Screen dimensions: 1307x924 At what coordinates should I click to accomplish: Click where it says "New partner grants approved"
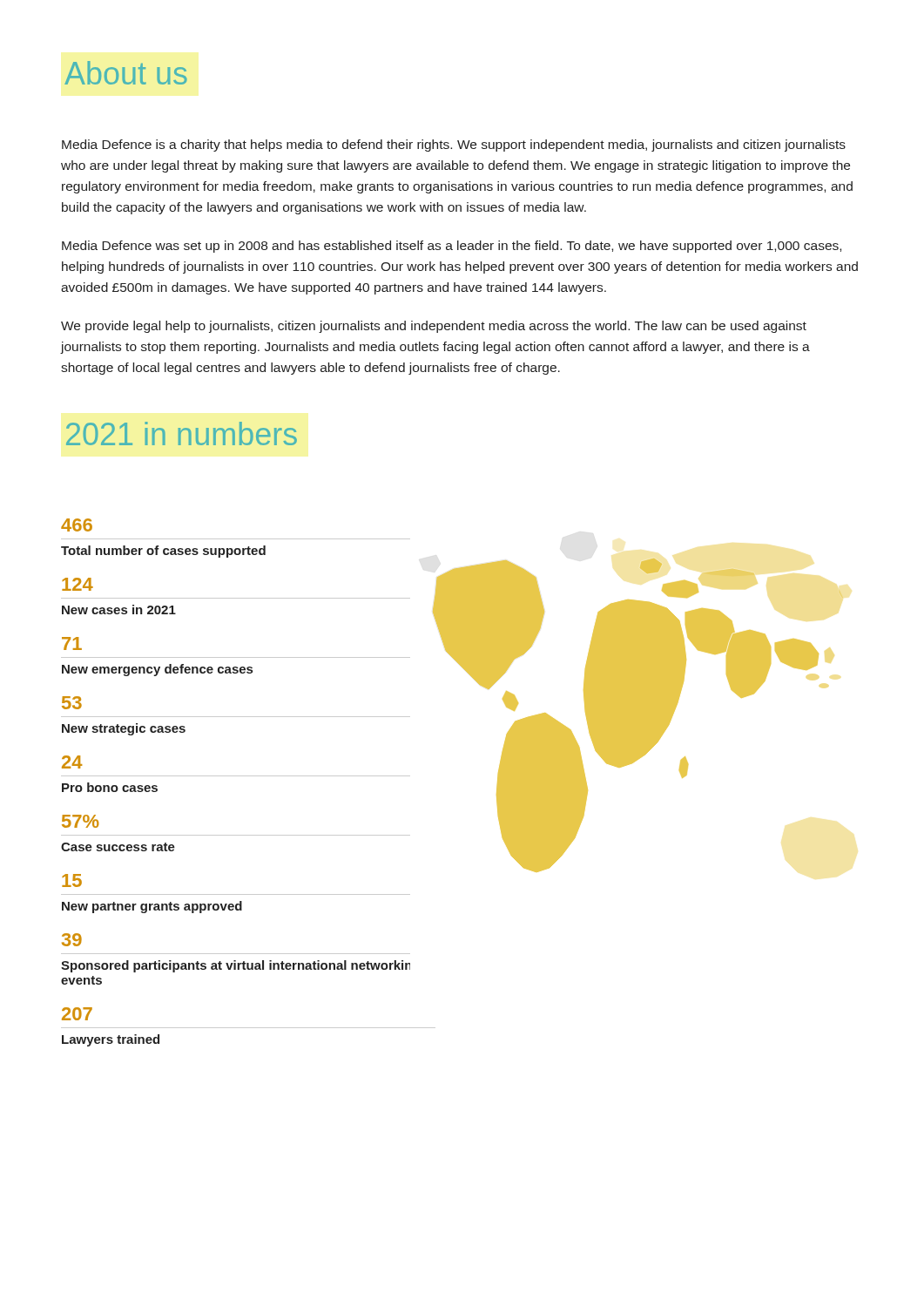tap(152, 906)
